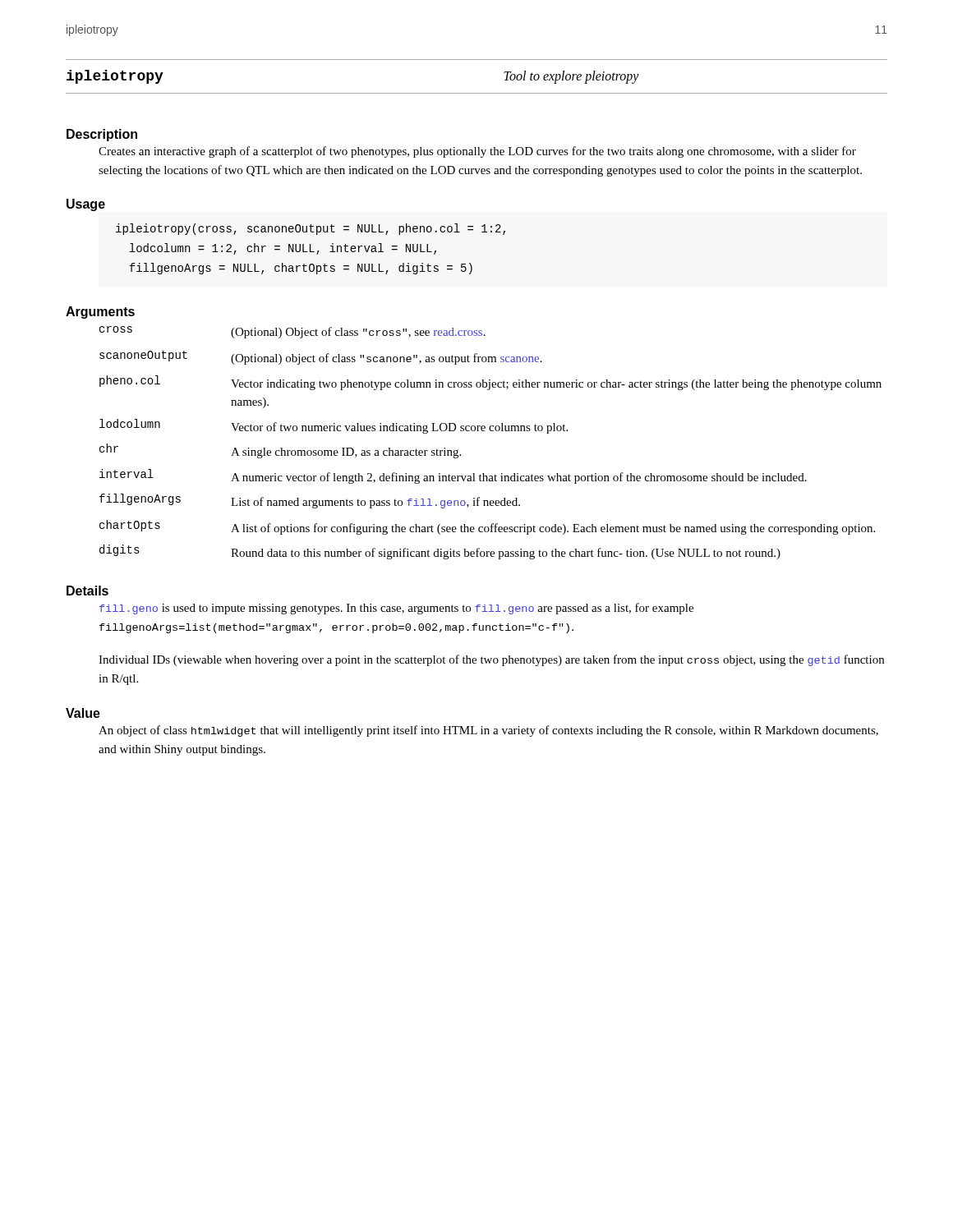Click the passage that begins "fill.geno is used"
953x1232 pixels.
click(x=396, y=617)
